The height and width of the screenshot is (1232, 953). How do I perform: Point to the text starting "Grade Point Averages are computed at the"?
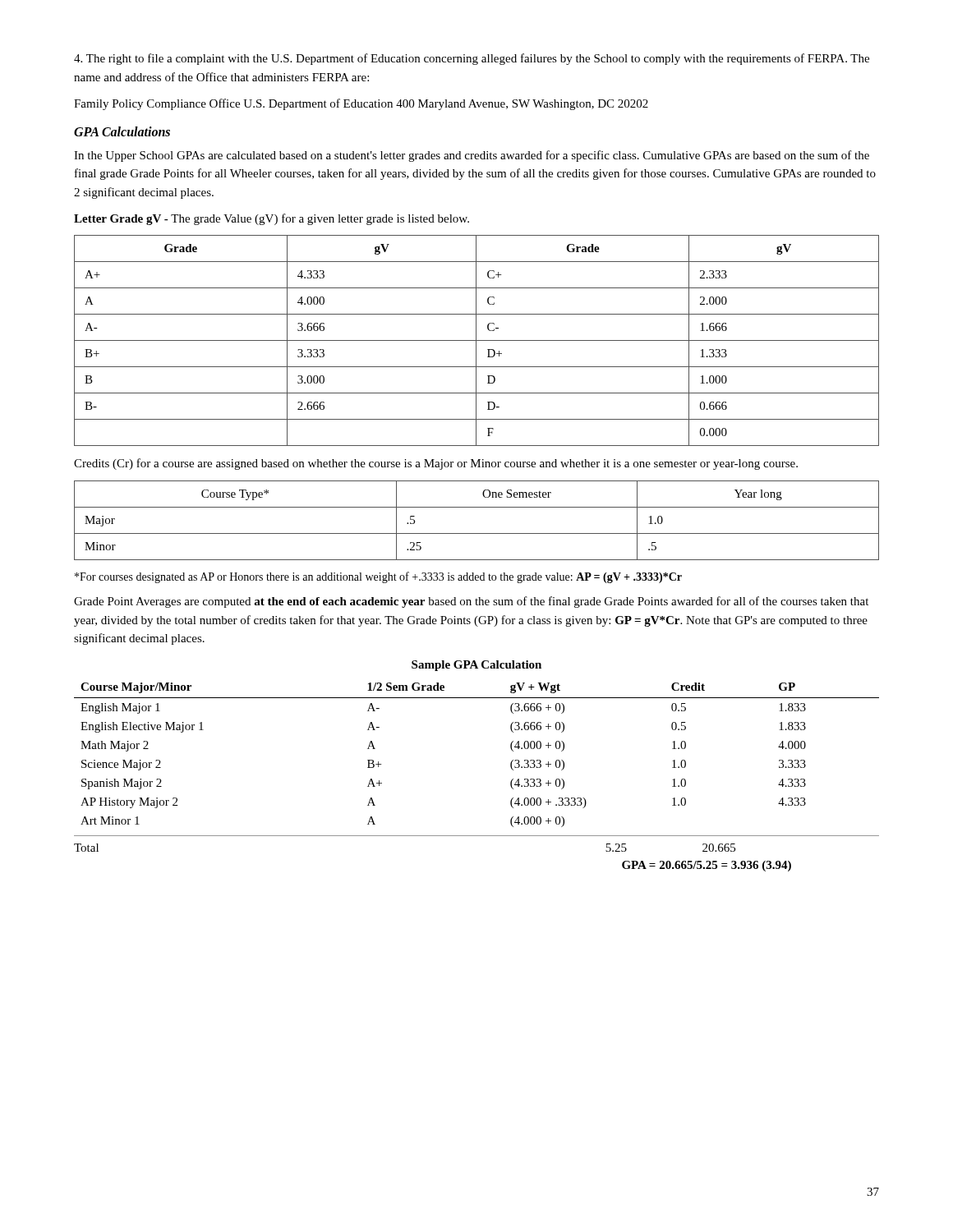tap(471, 620)
